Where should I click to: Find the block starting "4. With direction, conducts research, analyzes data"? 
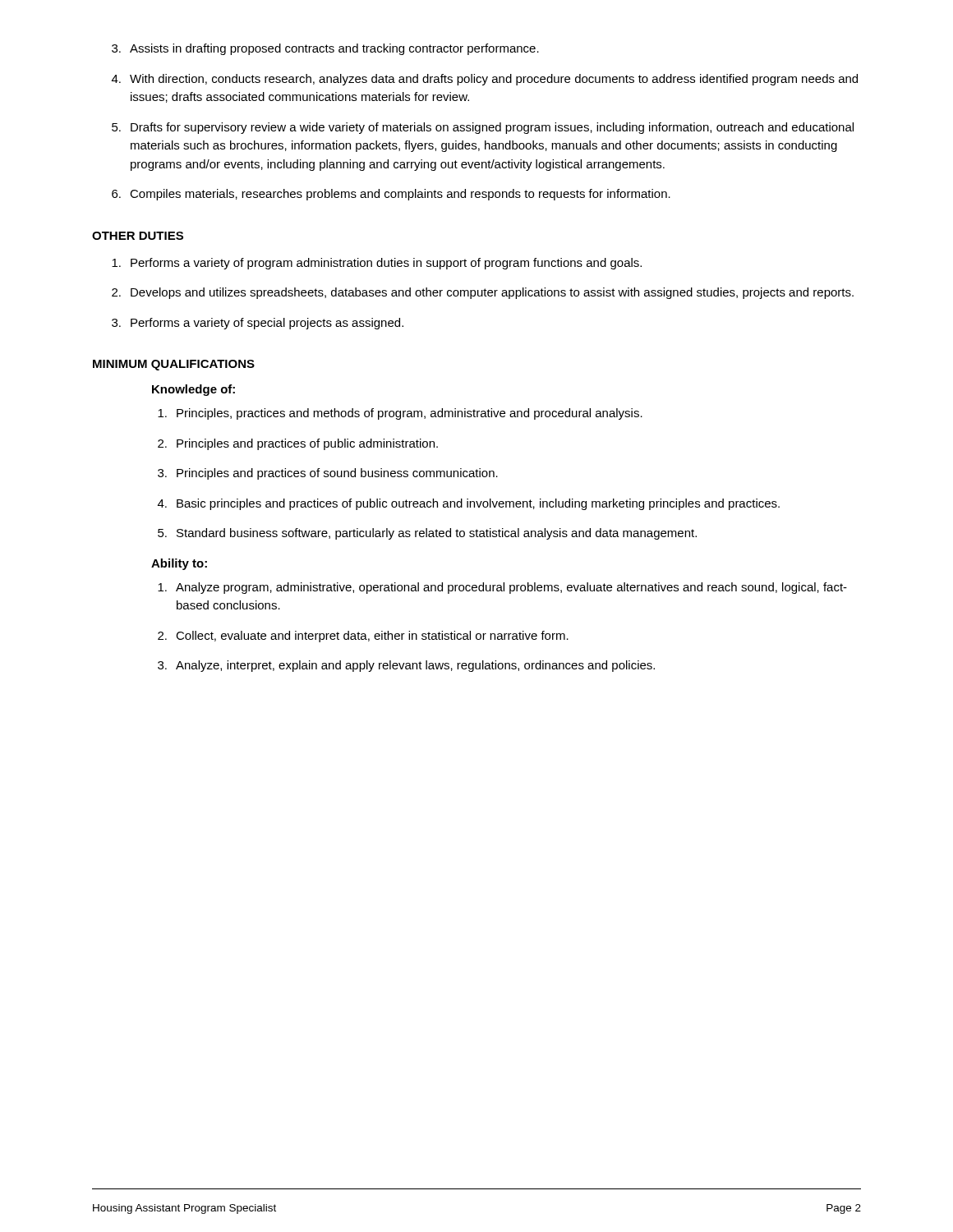(x=476, y=88)
